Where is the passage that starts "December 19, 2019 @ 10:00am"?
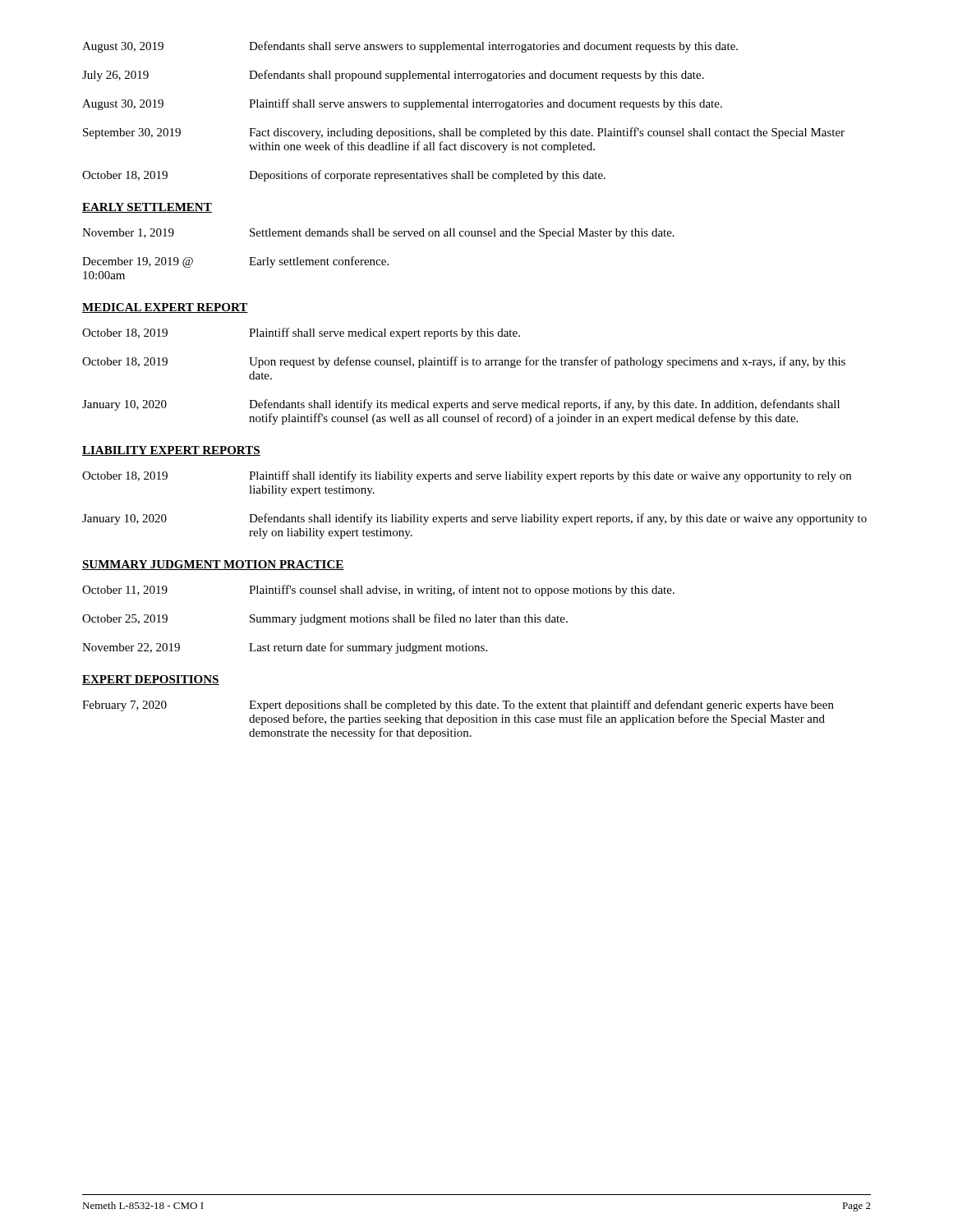This screenshot has width=953, height=1232. pyautogui.click(x=139, y=262)
